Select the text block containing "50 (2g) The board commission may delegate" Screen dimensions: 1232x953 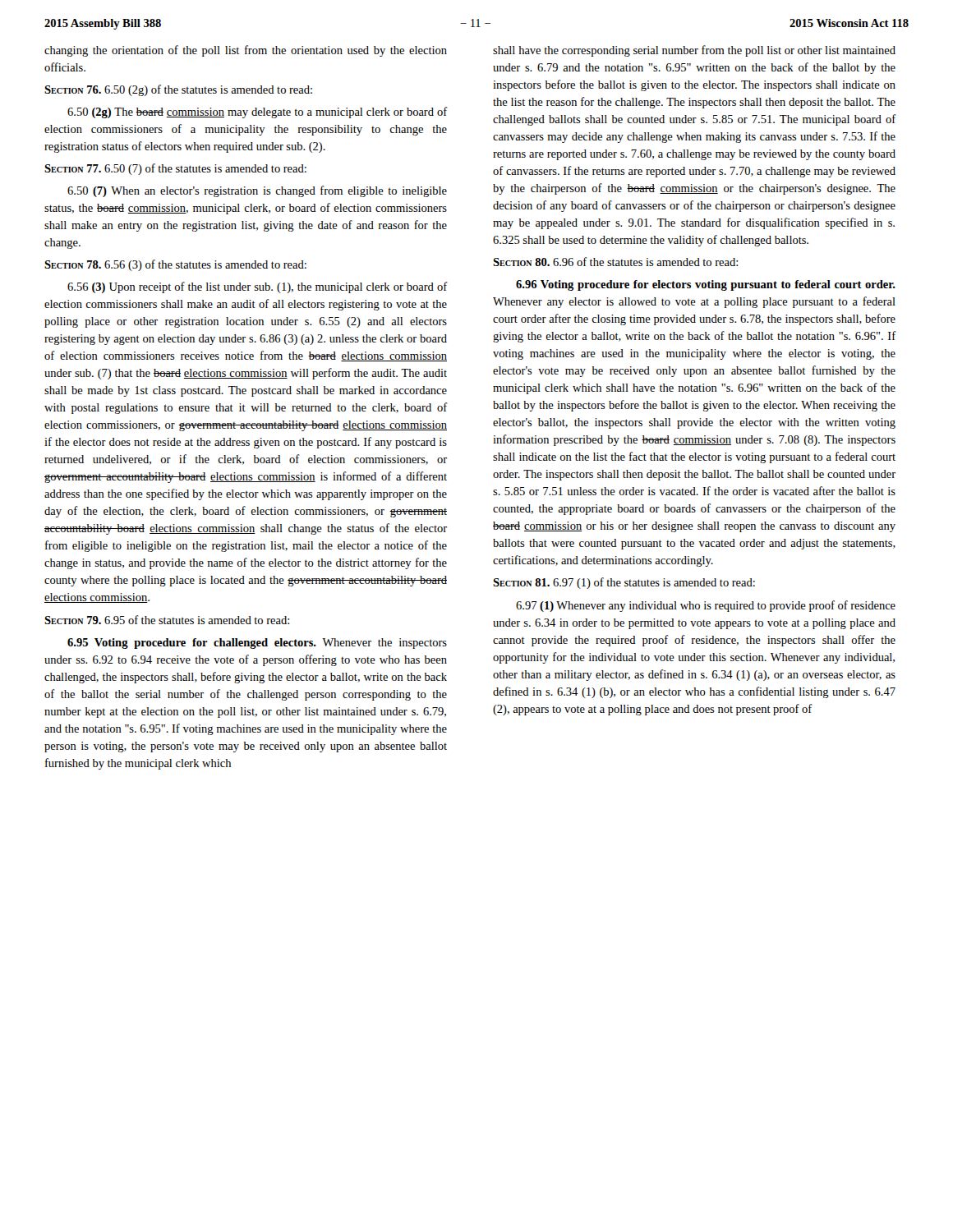click(246, 129)
